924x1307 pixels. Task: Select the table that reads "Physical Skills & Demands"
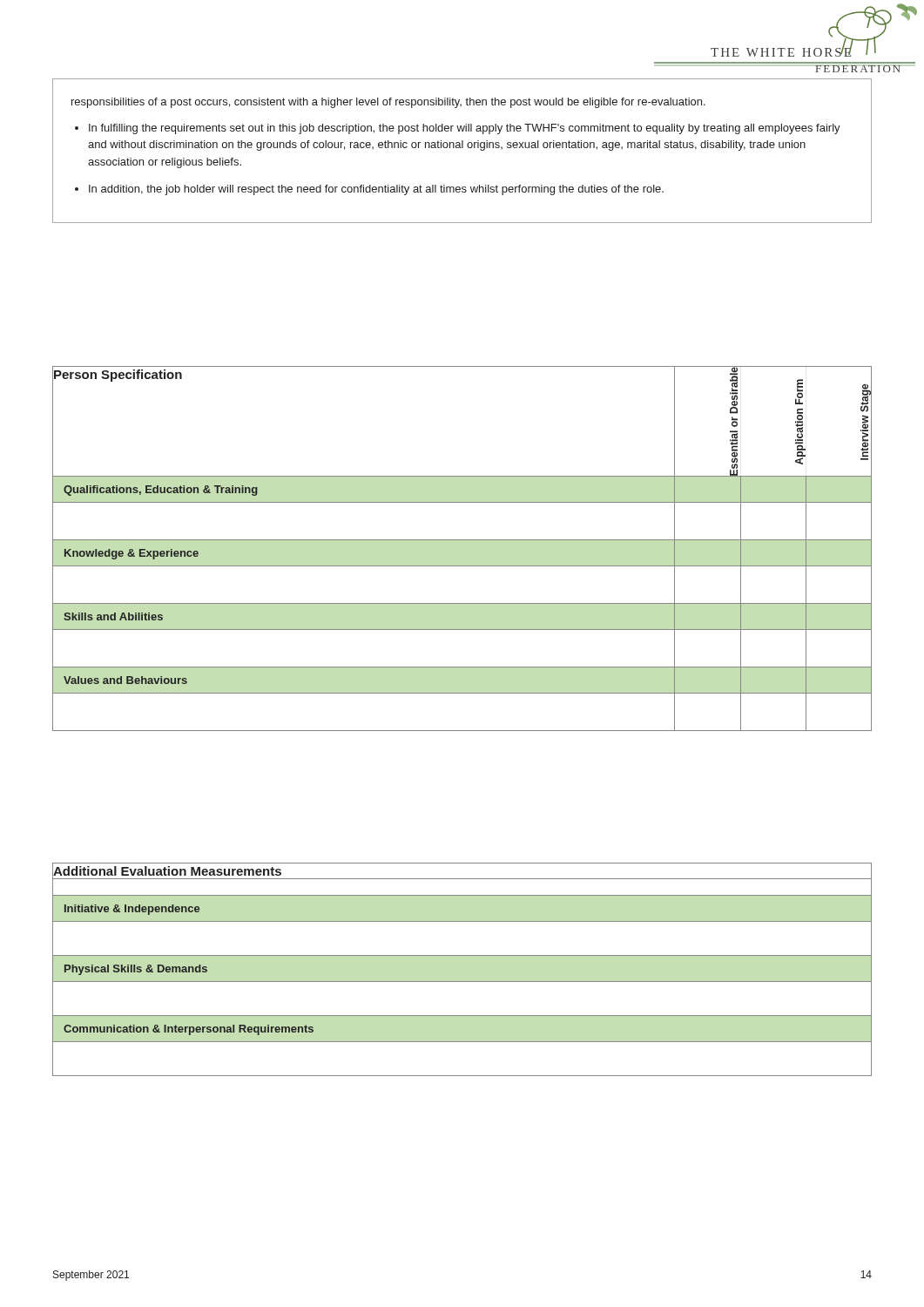pyautogui.click(x=462, y=969)
